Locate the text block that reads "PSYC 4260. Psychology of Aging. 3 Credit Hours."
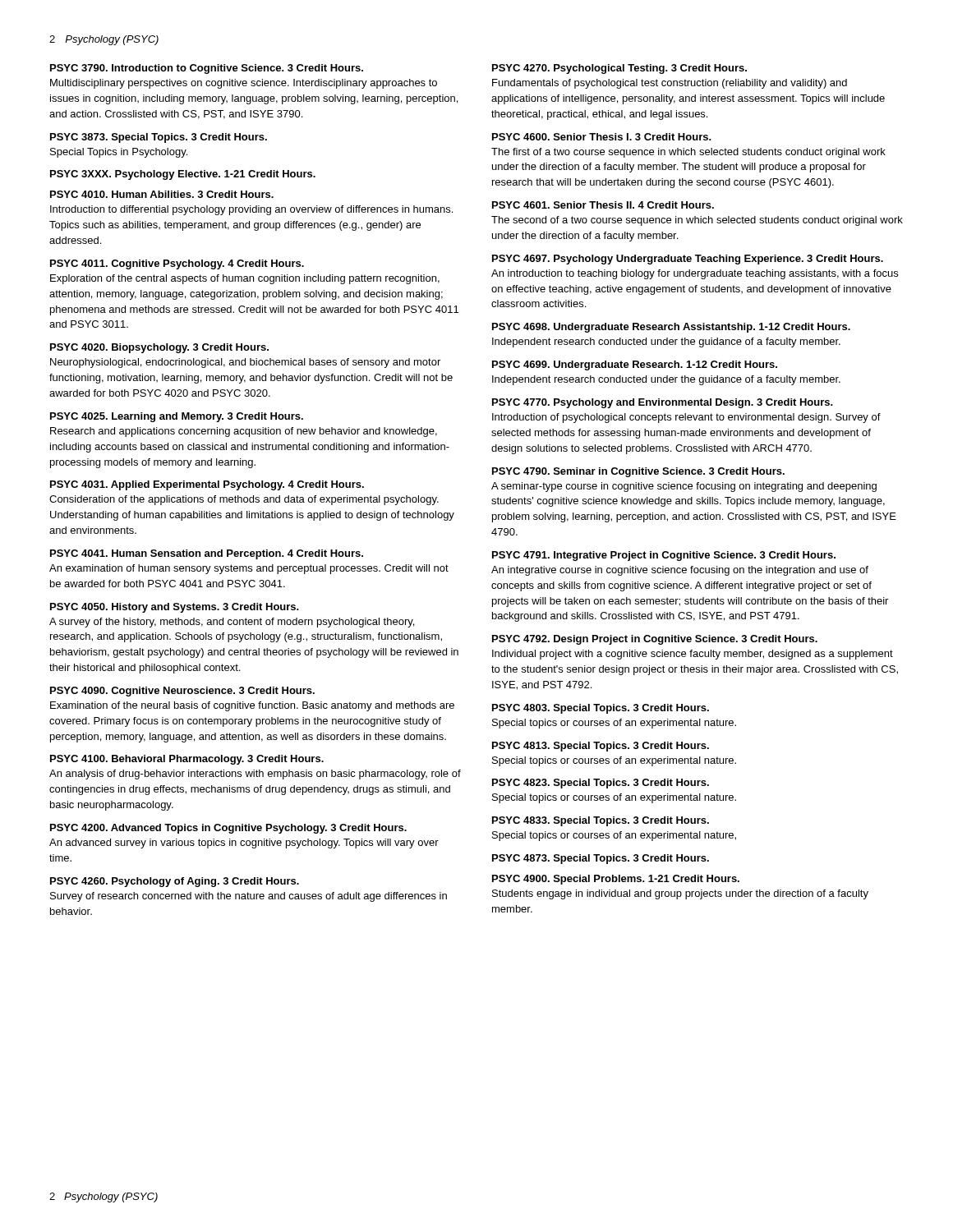The width and height of the screenshot is (953, 1232). pos(255,897)
